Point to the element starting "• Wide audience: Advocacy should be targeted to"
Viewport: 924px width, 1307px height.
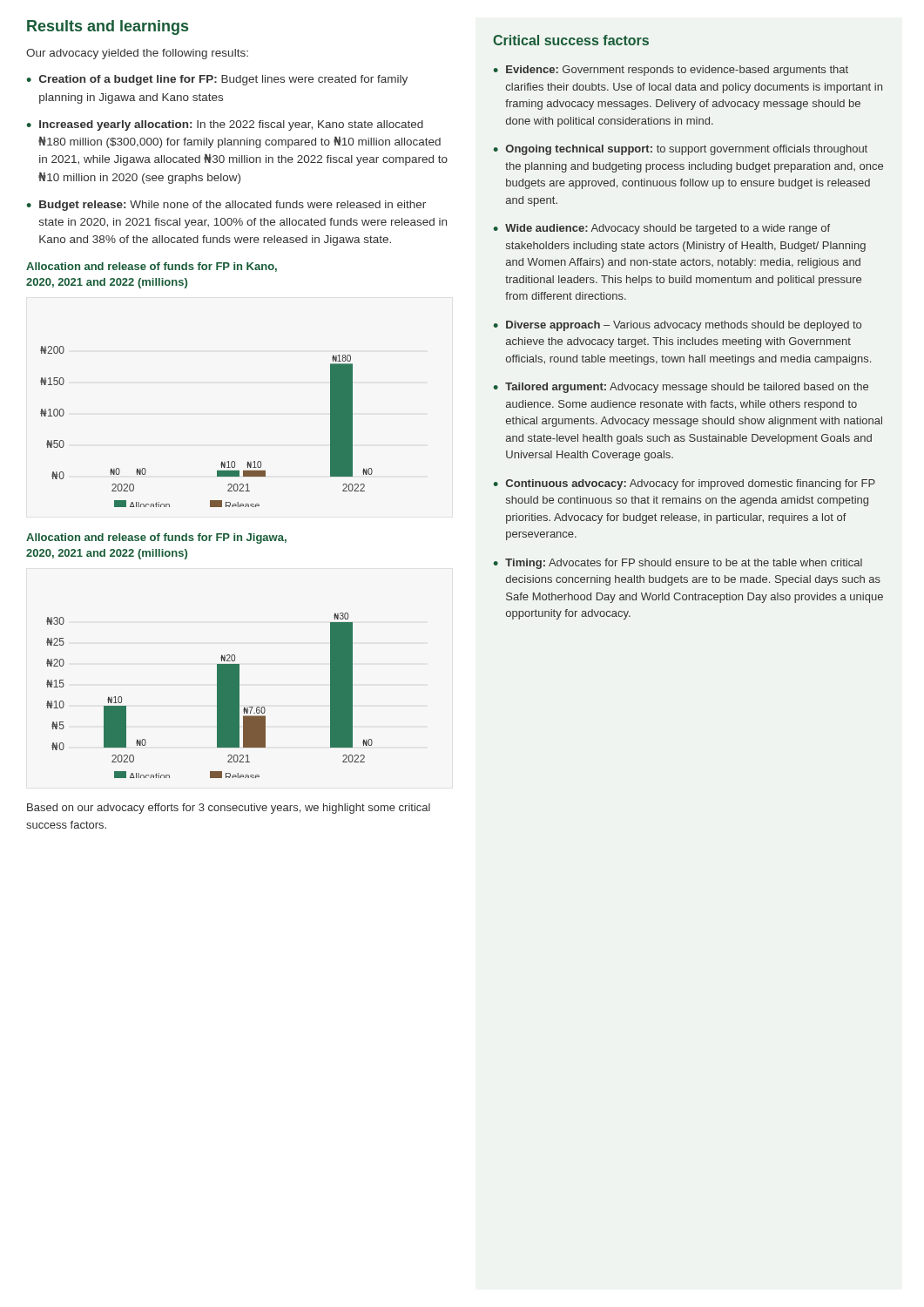point(689,262)
